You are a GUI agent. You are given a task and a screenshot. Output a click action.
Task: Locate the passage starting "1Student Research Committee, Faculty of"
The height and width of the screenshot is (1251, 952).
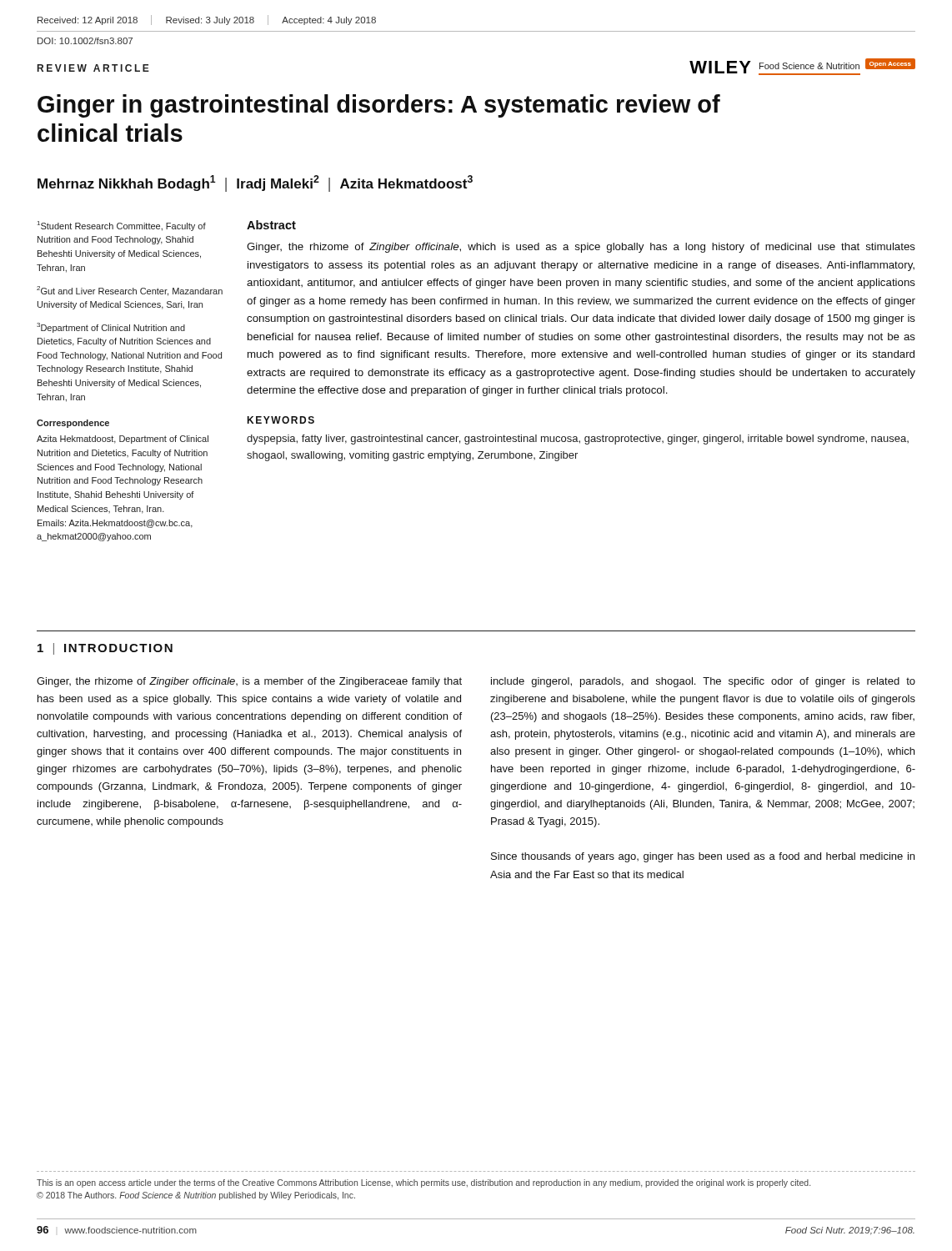click(130, 381)
